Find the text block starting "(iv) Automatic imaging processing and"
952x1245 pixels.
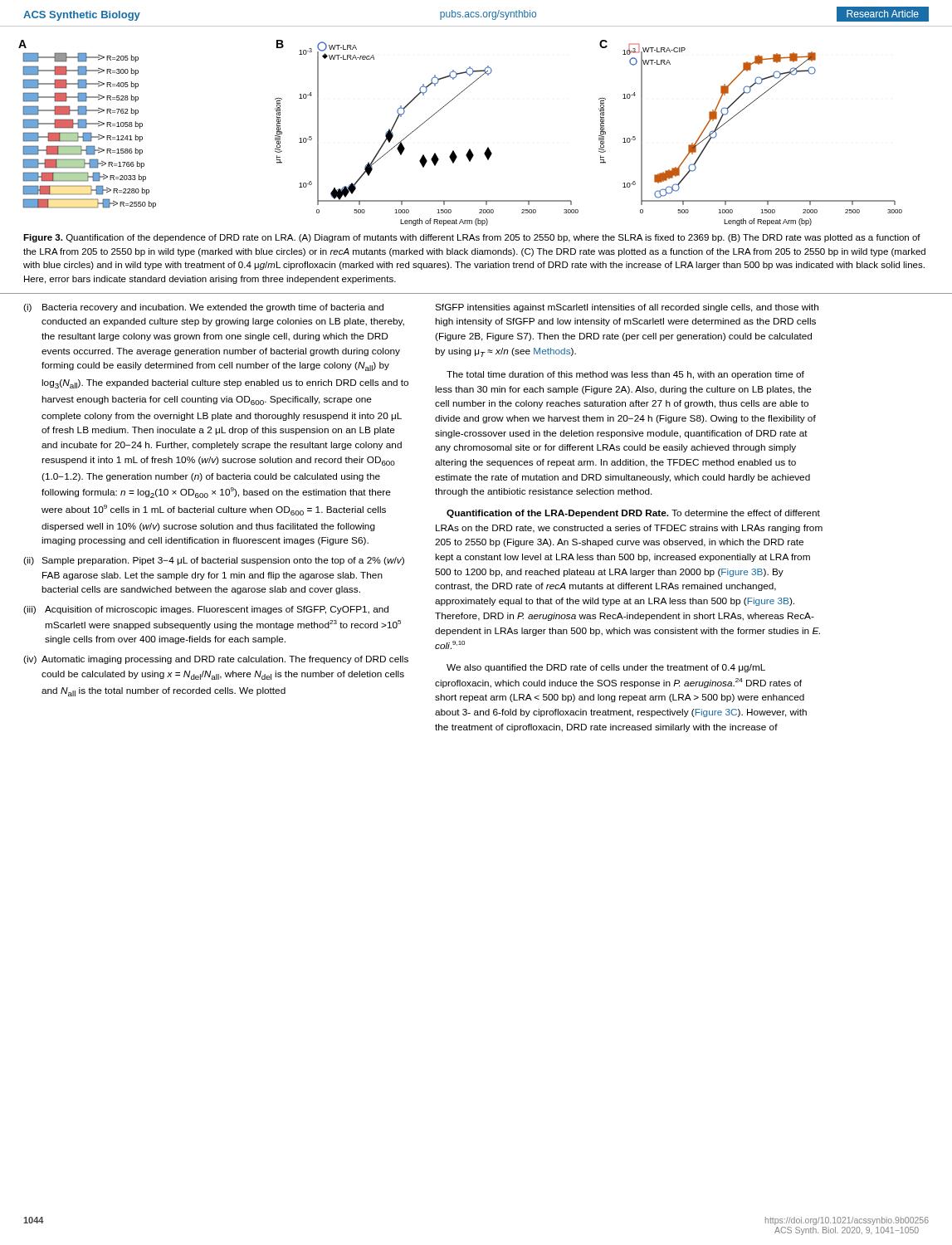tap(217, 676)
